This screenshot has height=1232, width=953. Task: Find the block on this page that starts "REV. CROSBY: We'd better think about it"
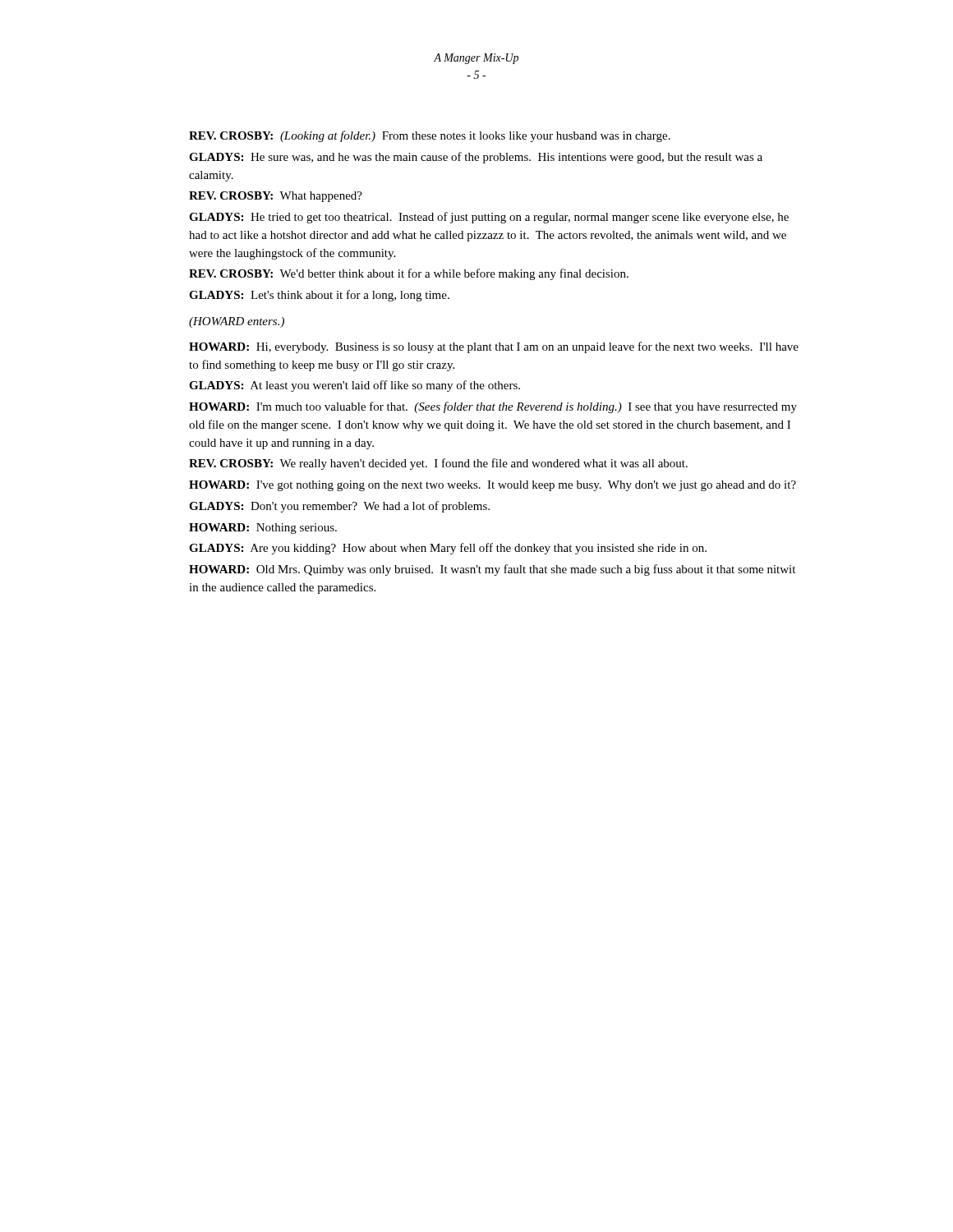click(x=497, y=274)
